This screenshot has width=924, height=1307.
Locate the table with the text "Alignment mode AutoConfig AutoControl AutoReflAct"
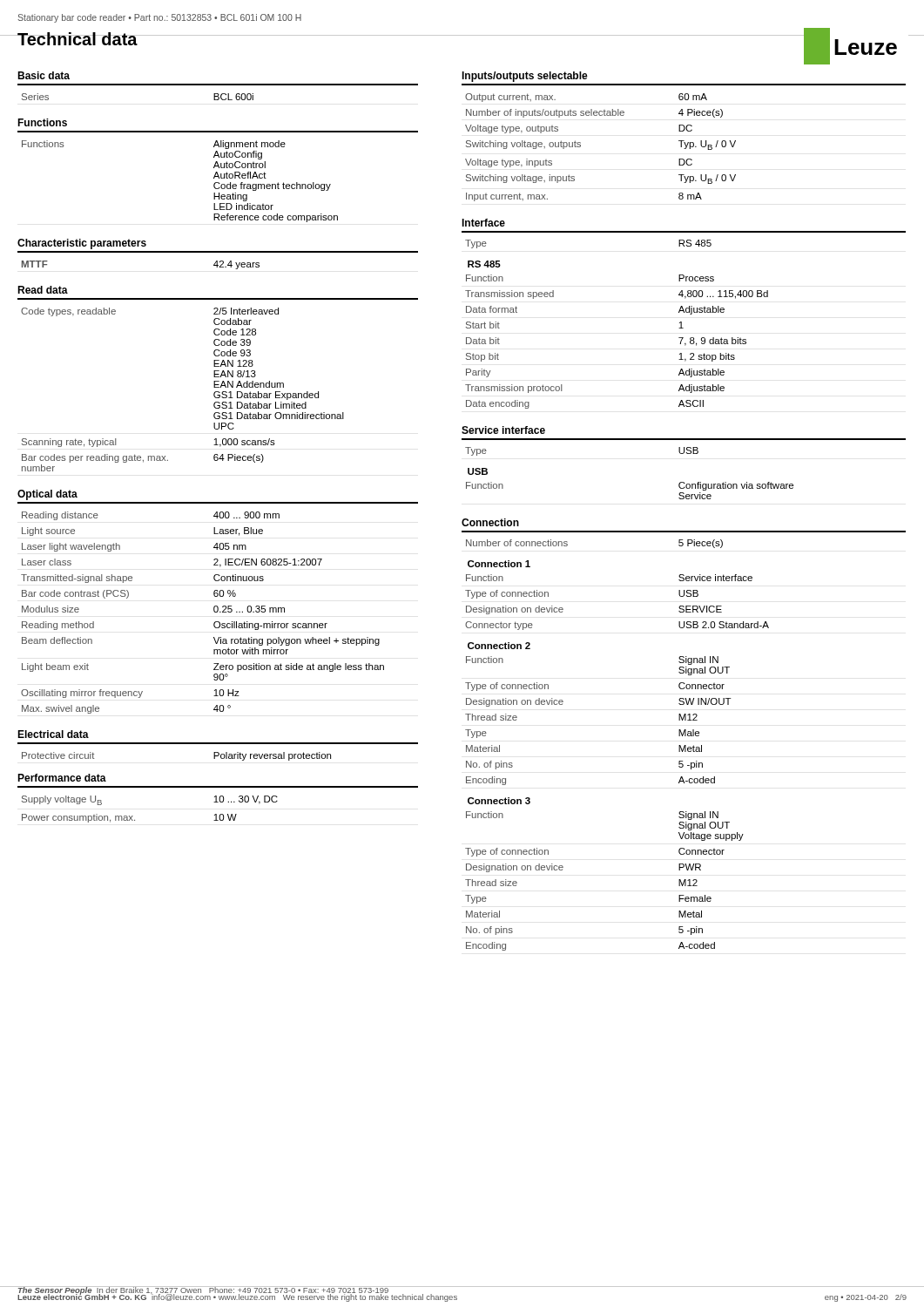tap(218, 180)
